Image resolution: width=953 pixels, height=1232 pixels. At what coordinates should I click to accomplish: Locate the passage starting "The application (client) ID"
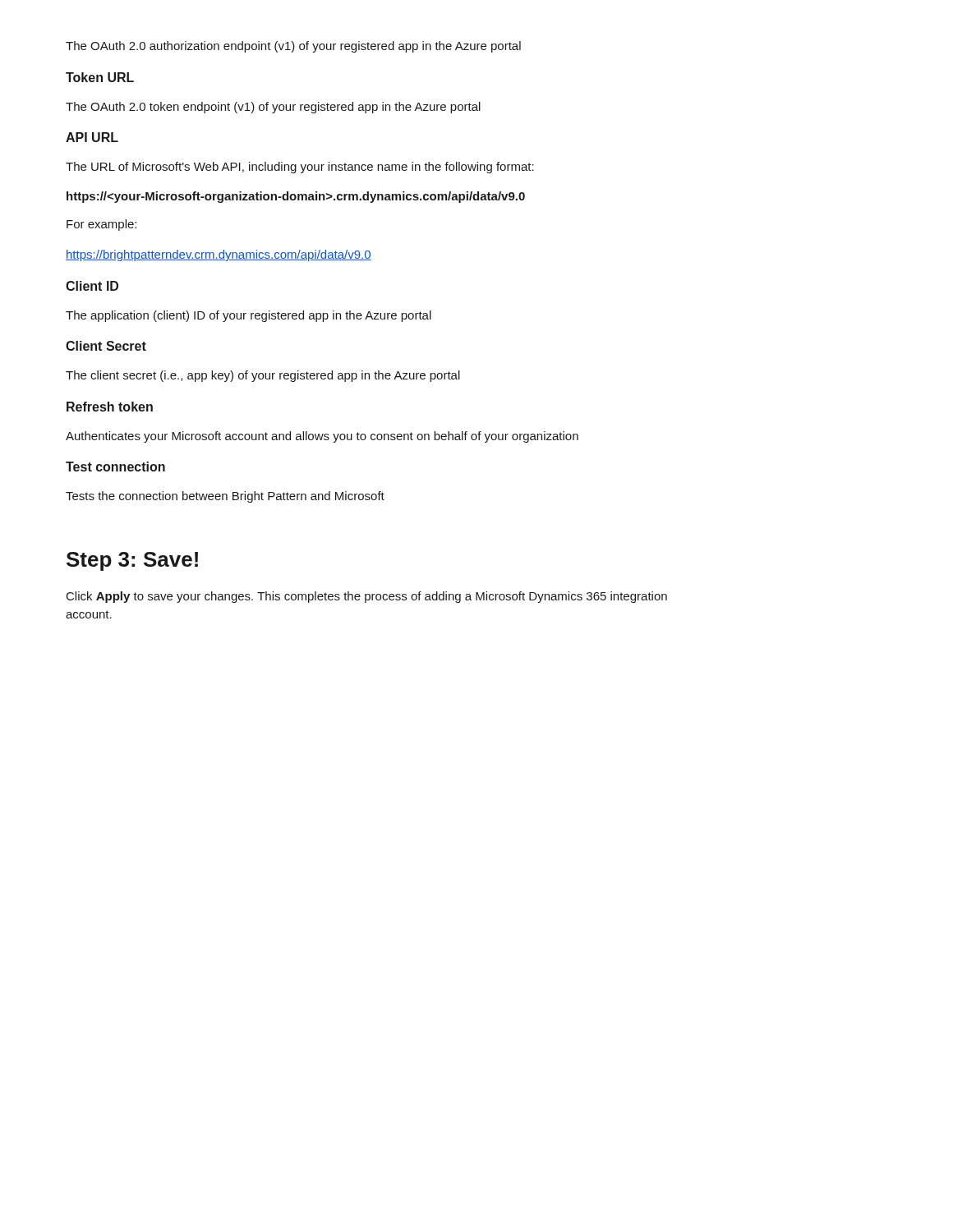coord(386,315)
